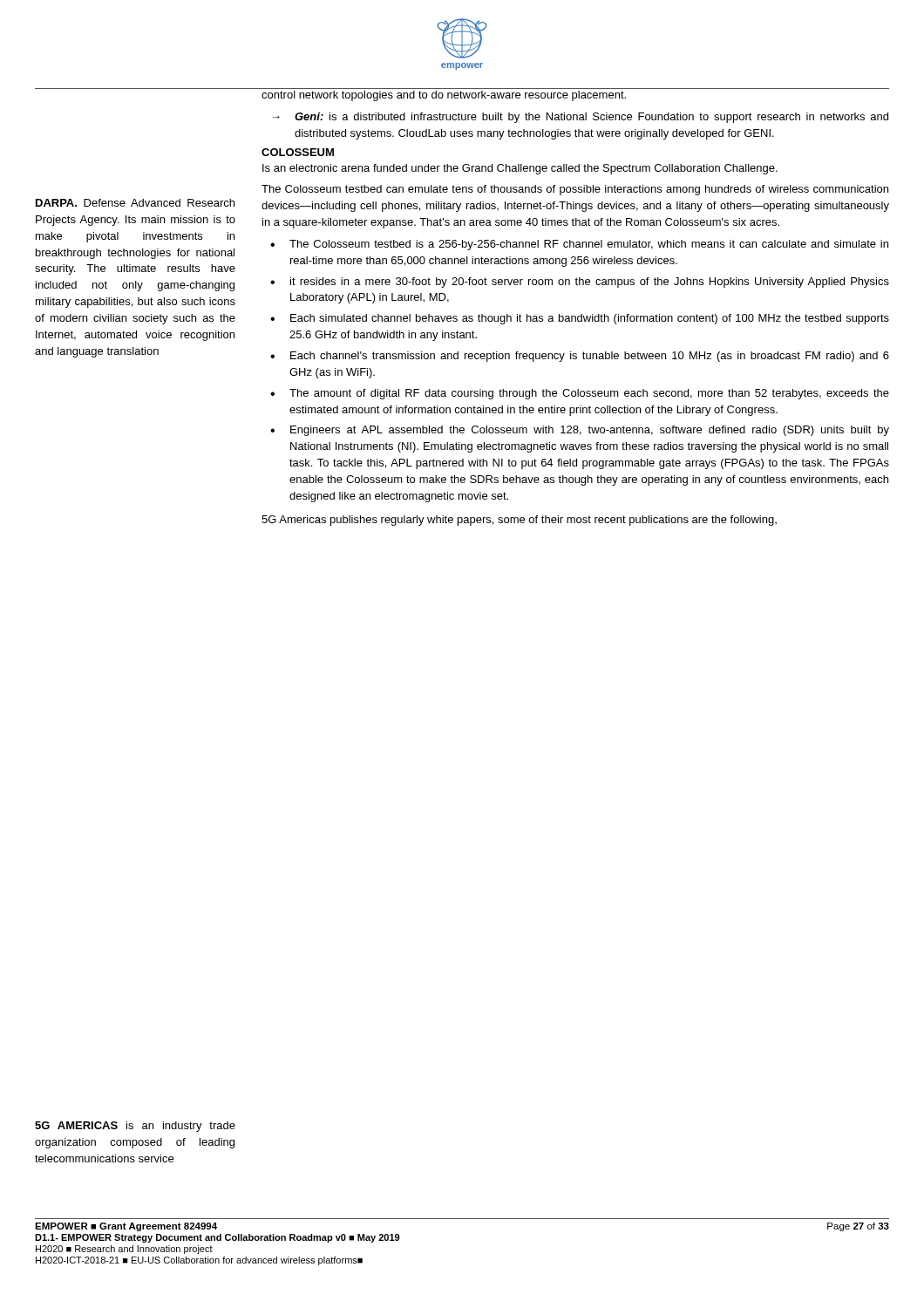Point to the text starting "5G AMERICAS is an industry trade organization"
The width and height of the screenshot is (924, 1308).
click(x=135, y=1143)
